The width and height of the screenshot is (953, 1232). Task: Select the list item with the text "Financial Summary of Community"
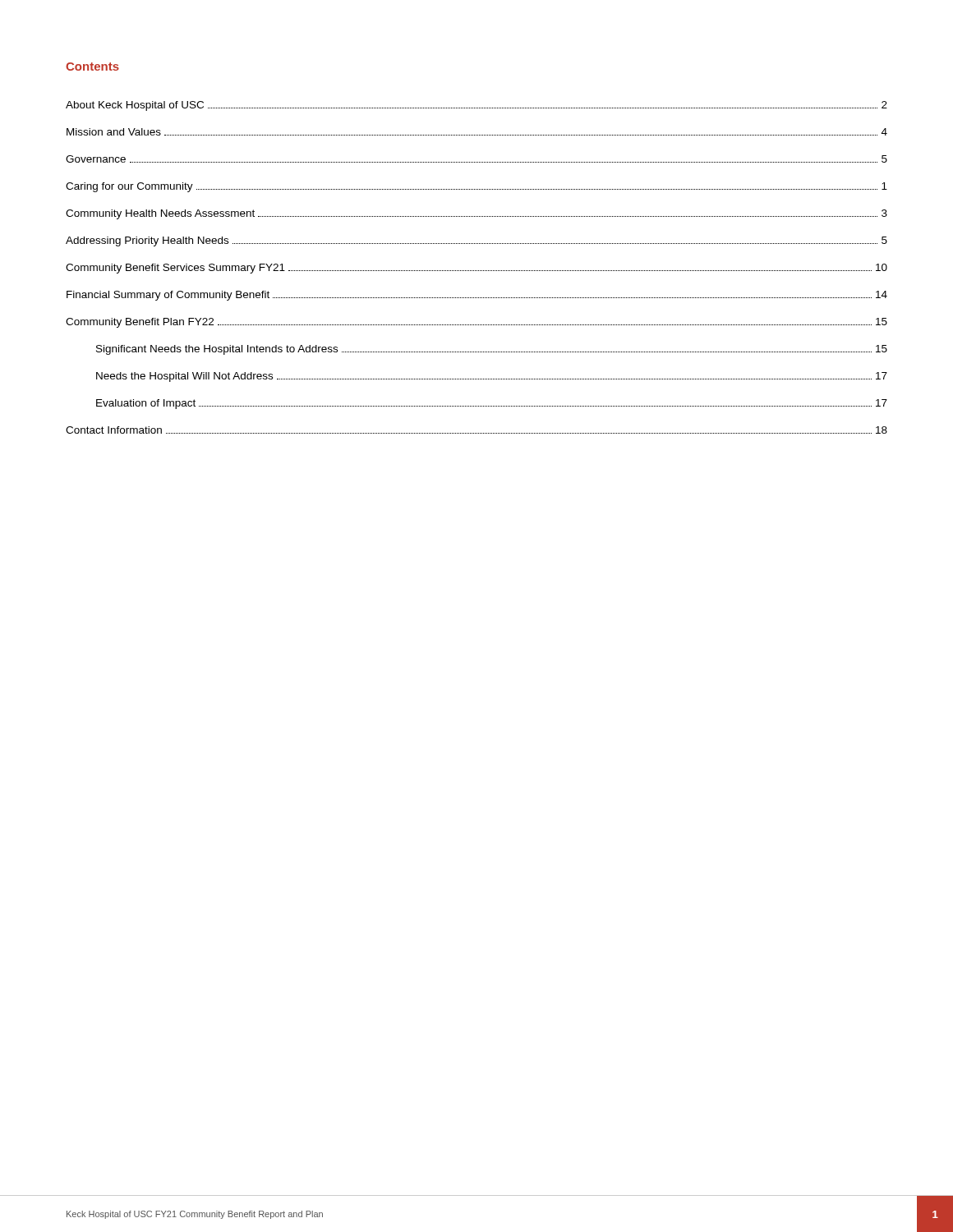[476, 294]
